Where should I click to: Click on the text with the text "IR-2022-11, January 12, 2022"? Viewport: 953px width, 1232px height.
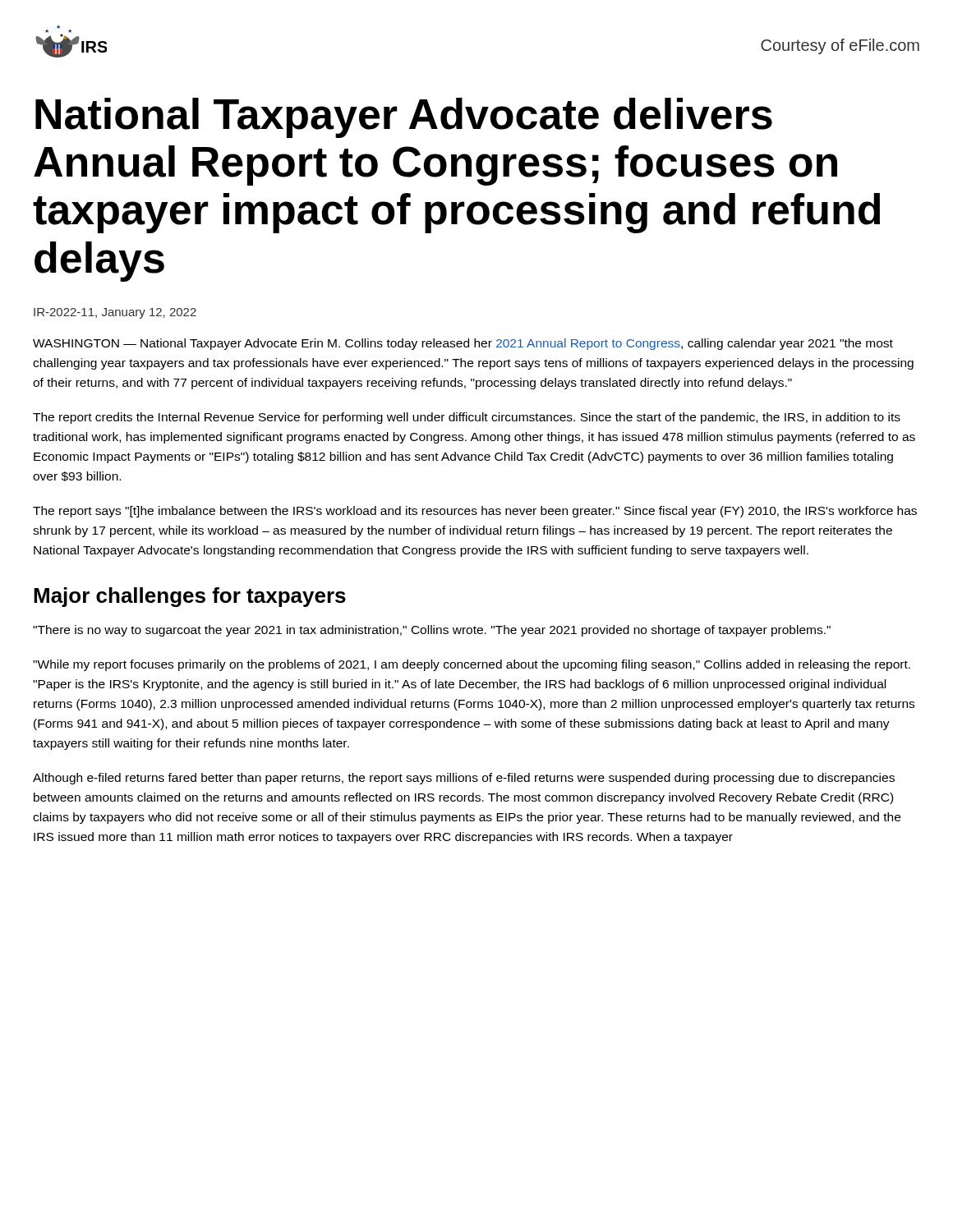click(115, 312)
